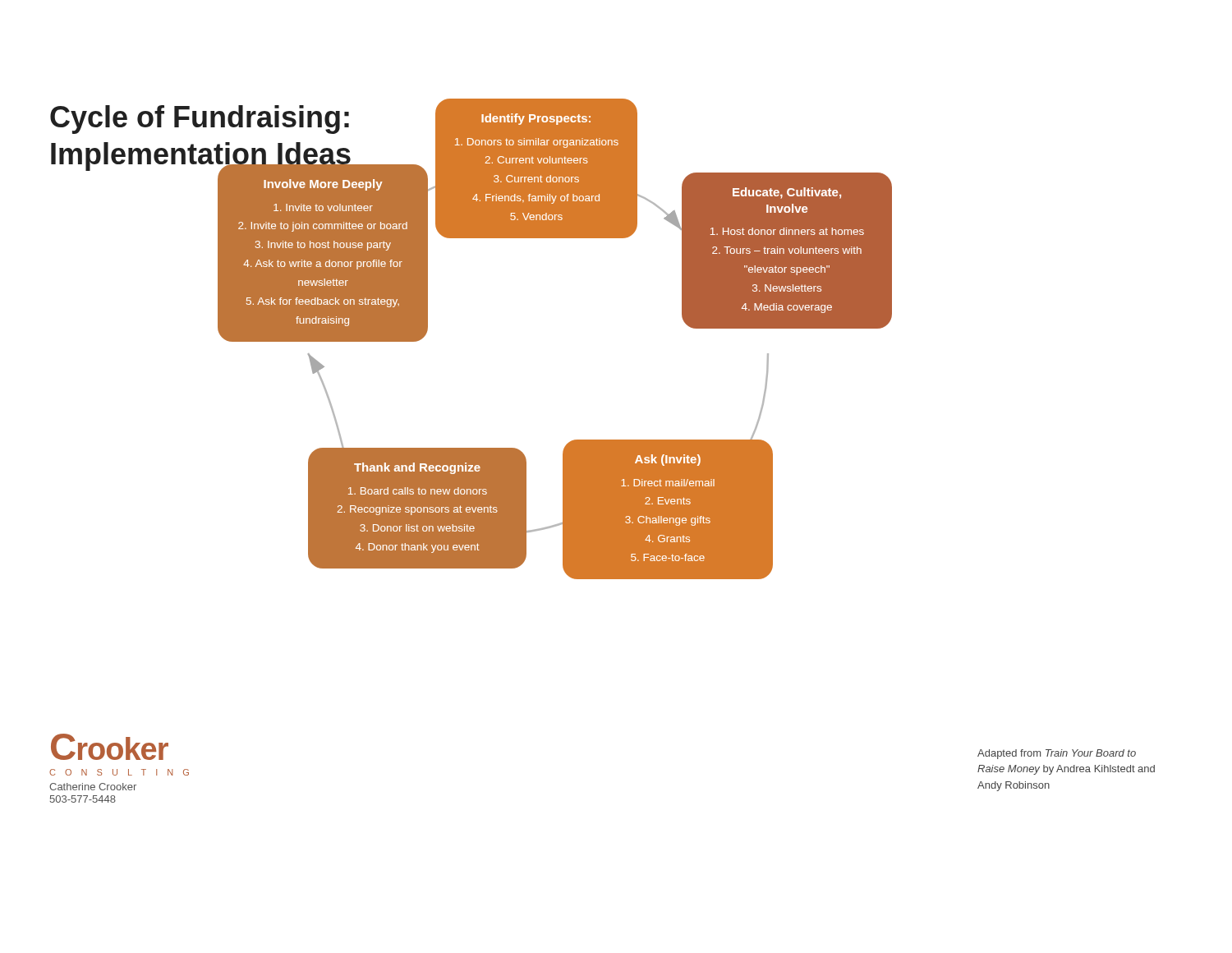
Task: Point to the text starting "Adapted from Train Your Board to"
Action: click(x=1066, y=769)
